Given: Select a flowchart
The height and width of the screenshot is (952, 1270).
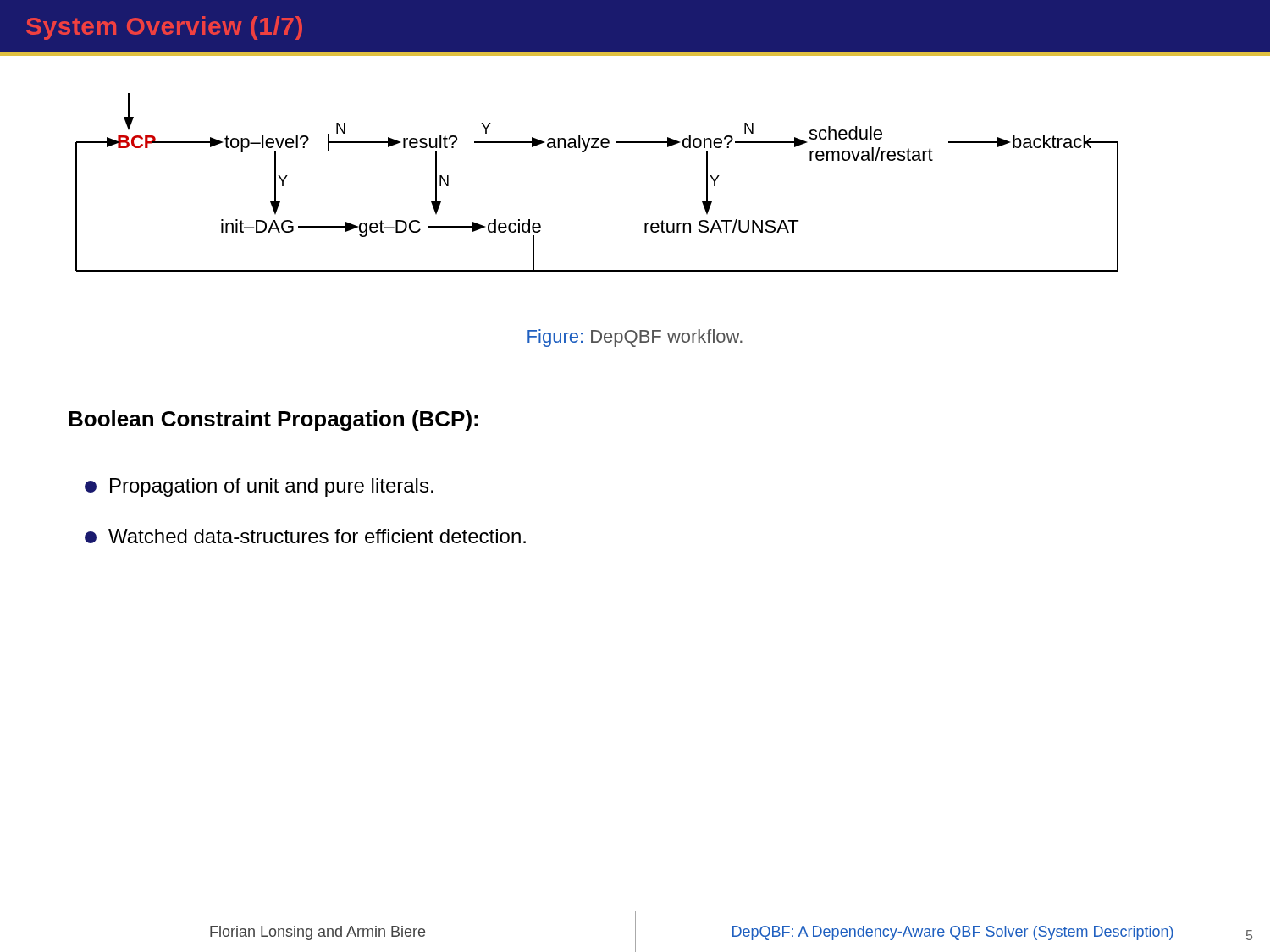Looking at the screenshot, I should (635, 195).
